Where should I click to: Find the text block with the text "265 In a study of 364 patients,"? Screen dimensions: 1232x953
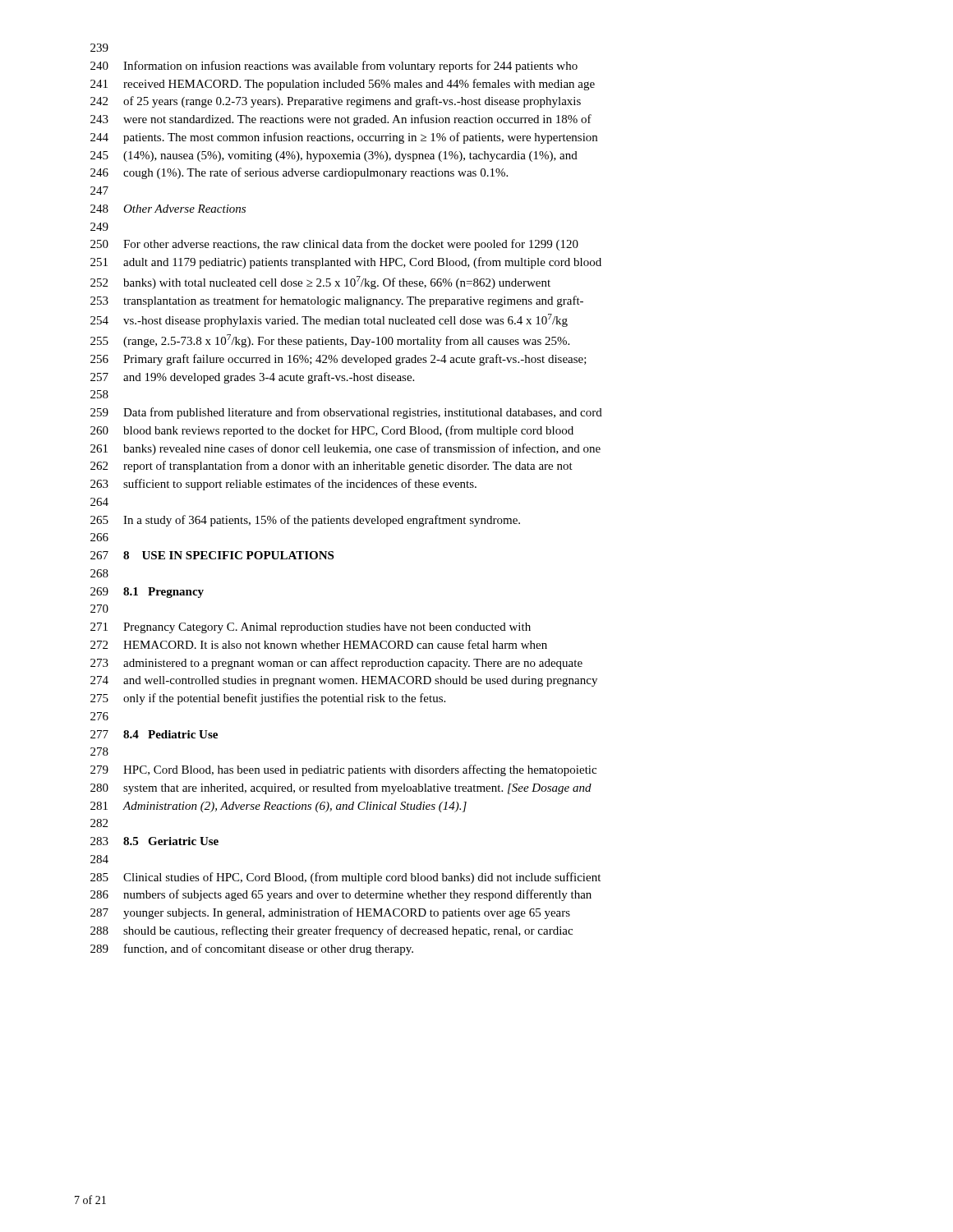[x=476, y=520]
